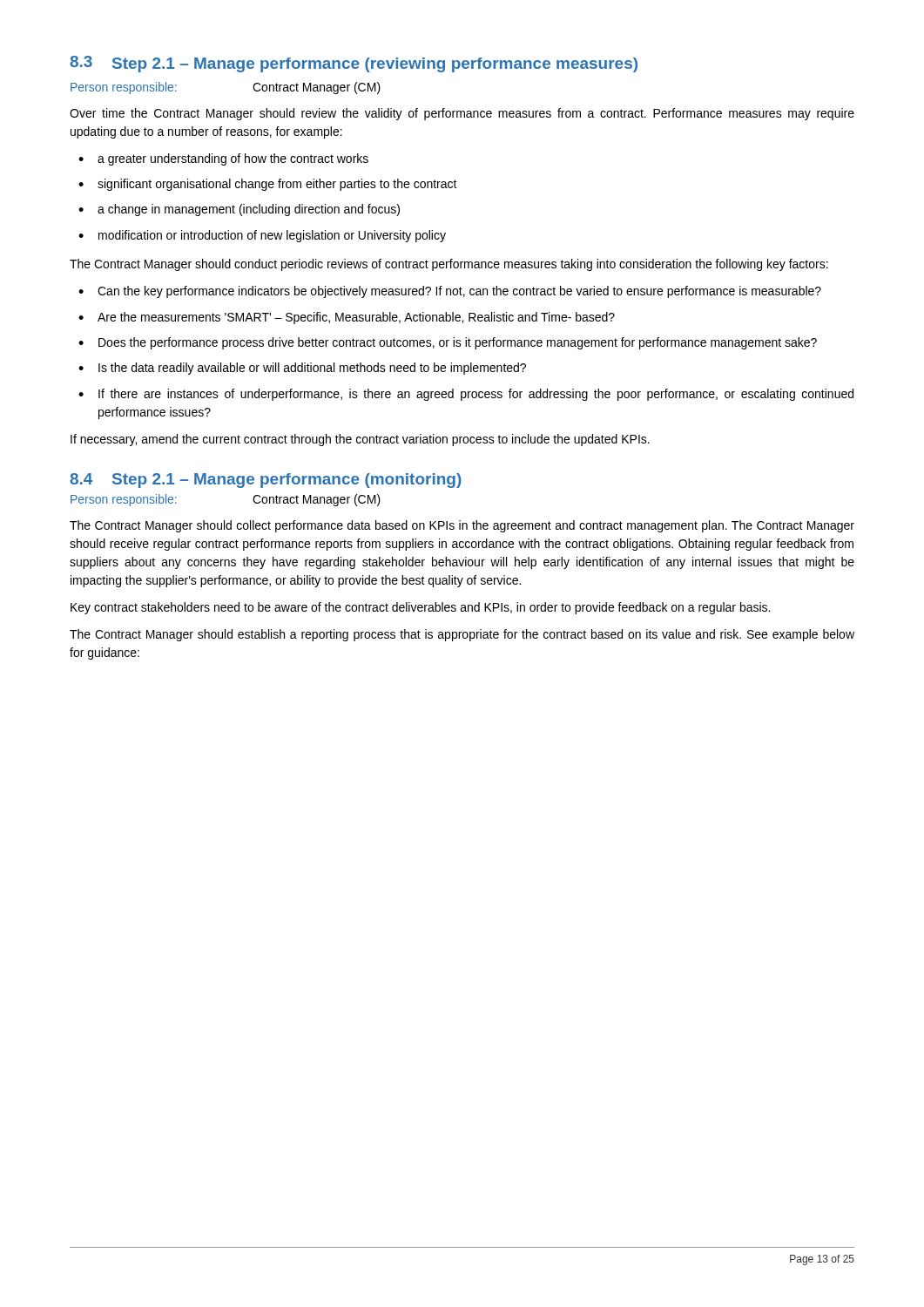Click the passage that begins "• a change in management"

(239, 210)
